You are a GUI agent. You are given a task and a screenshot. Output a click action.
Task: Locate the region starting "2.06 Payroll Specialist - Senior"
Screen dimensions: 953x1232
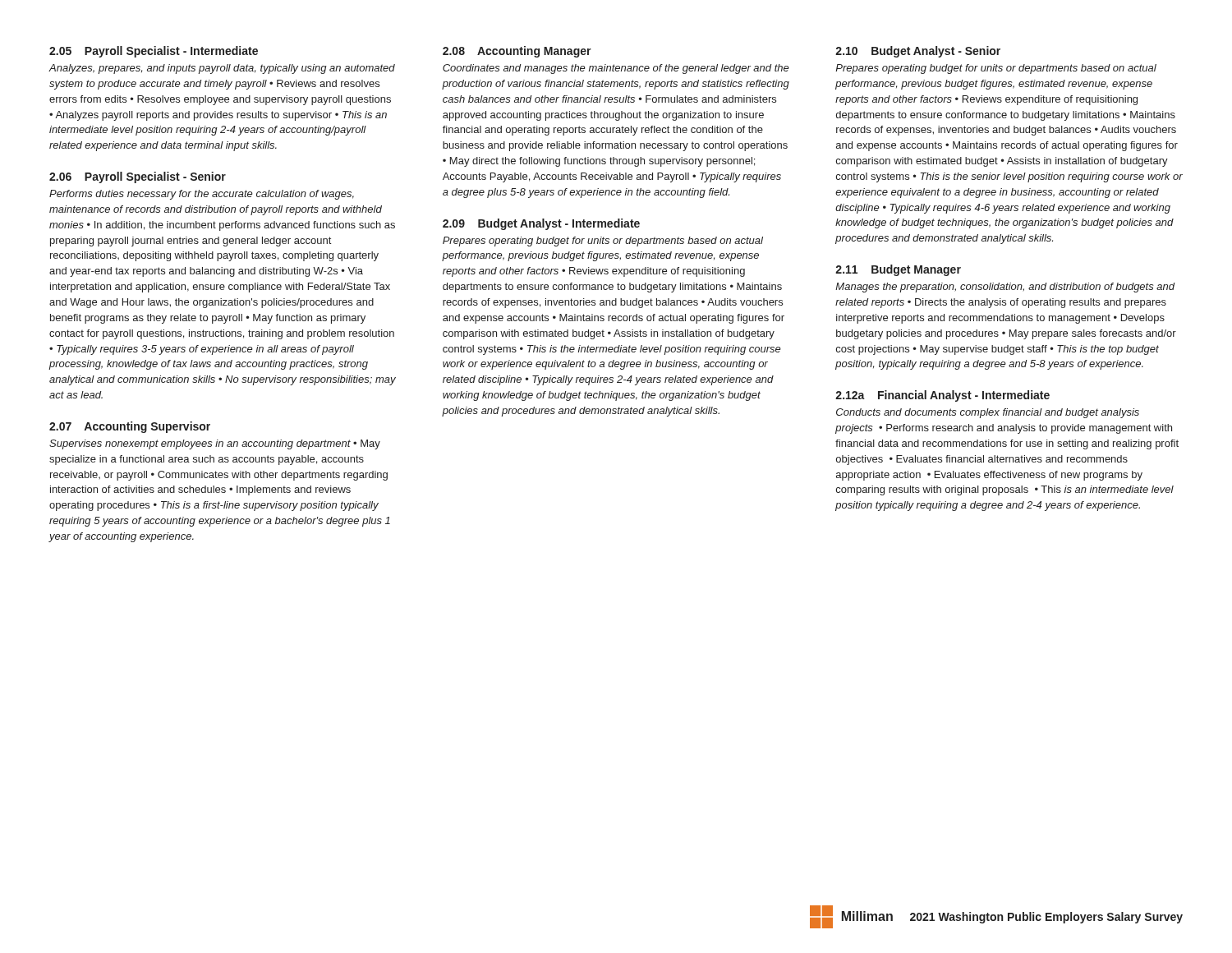(137, 177)
